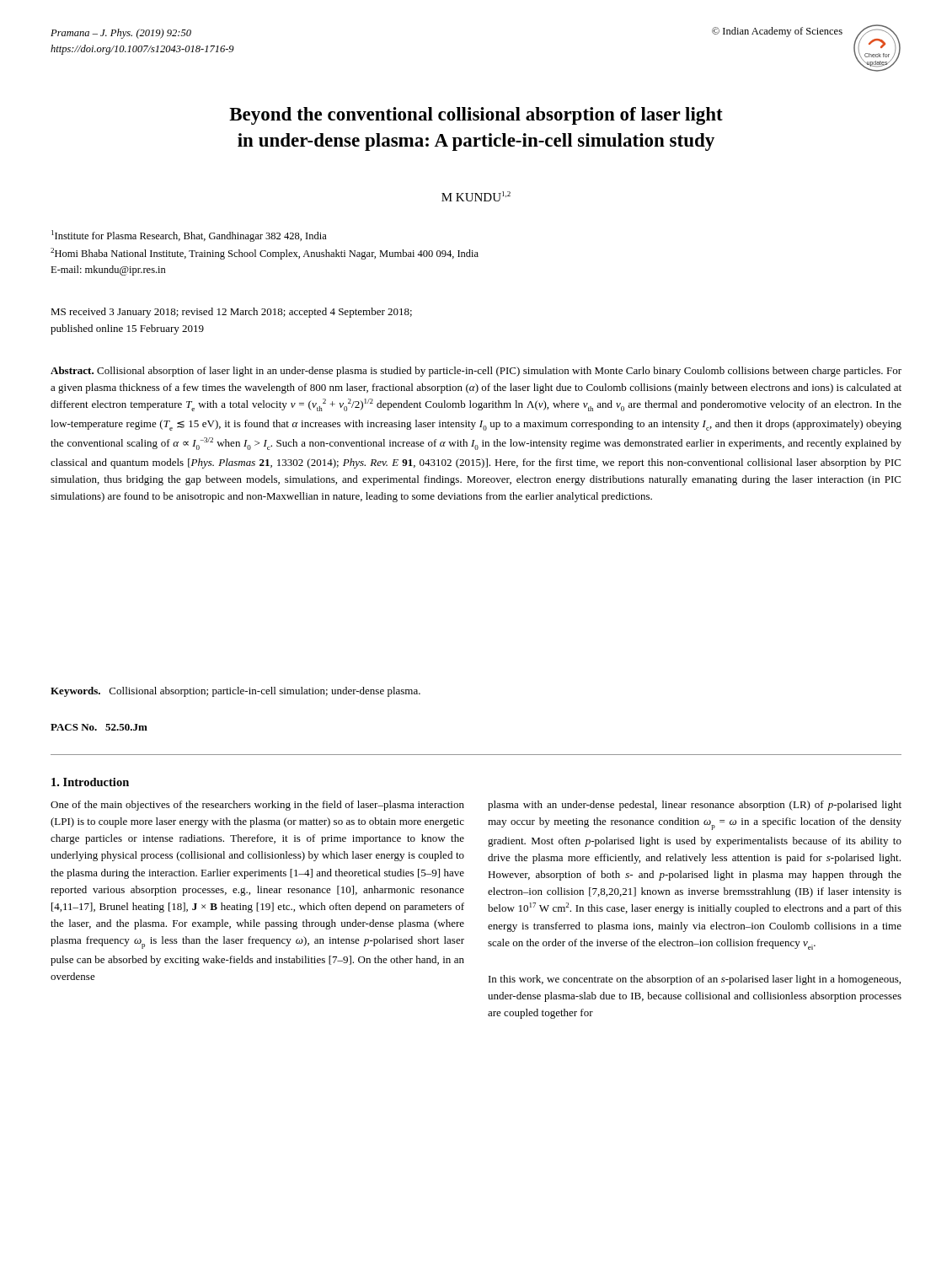The height and width of the screenshot is (1264, 952).
Task: Click on the element starting "Abstract. Collisional absorption"
Action: 476,434
